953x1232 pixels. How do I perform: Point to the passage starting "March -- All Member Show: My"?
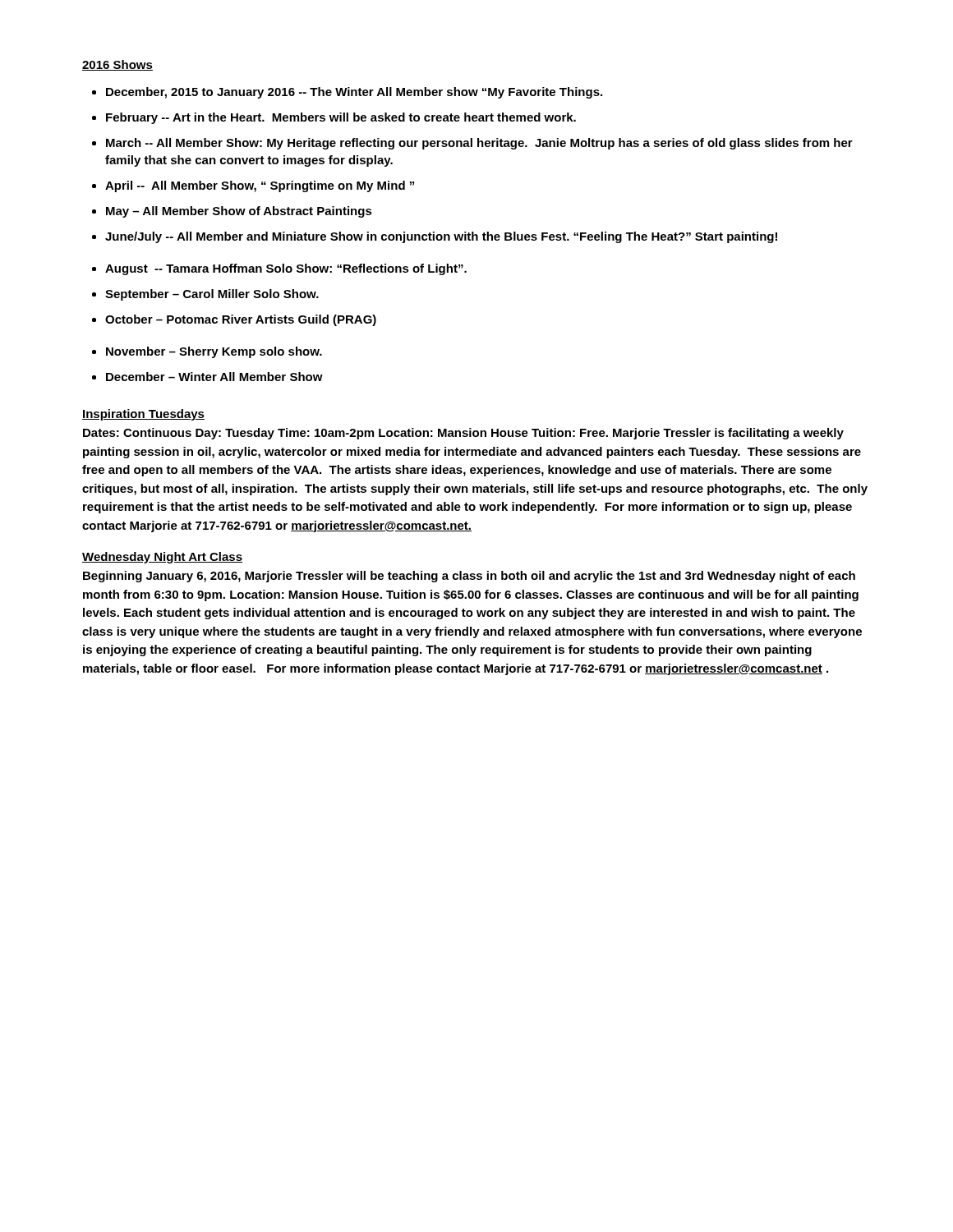[x=488, y=151]
